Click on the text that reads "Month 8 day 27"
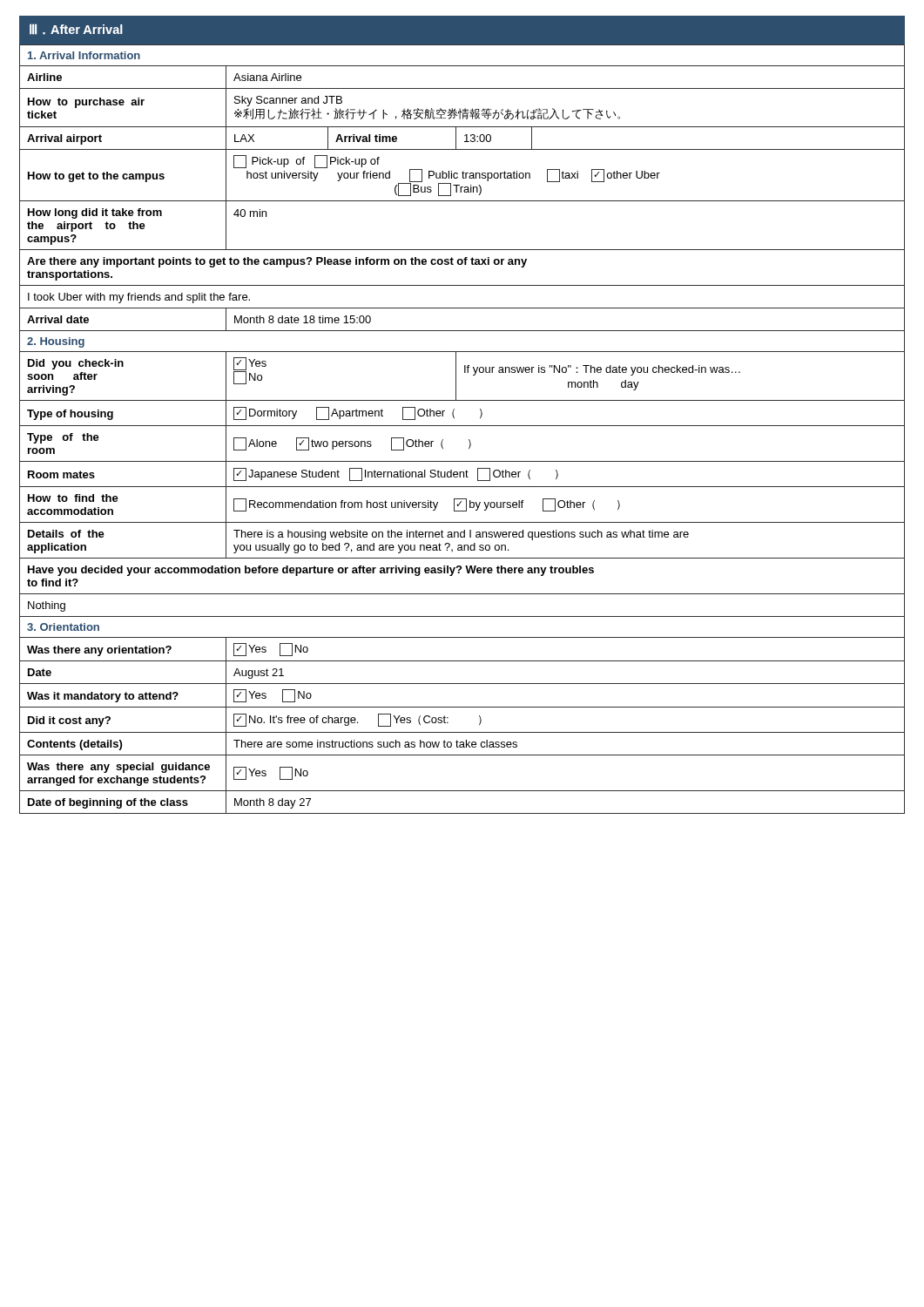Screen dimensions: 1307x924 [x=272, y=802]
